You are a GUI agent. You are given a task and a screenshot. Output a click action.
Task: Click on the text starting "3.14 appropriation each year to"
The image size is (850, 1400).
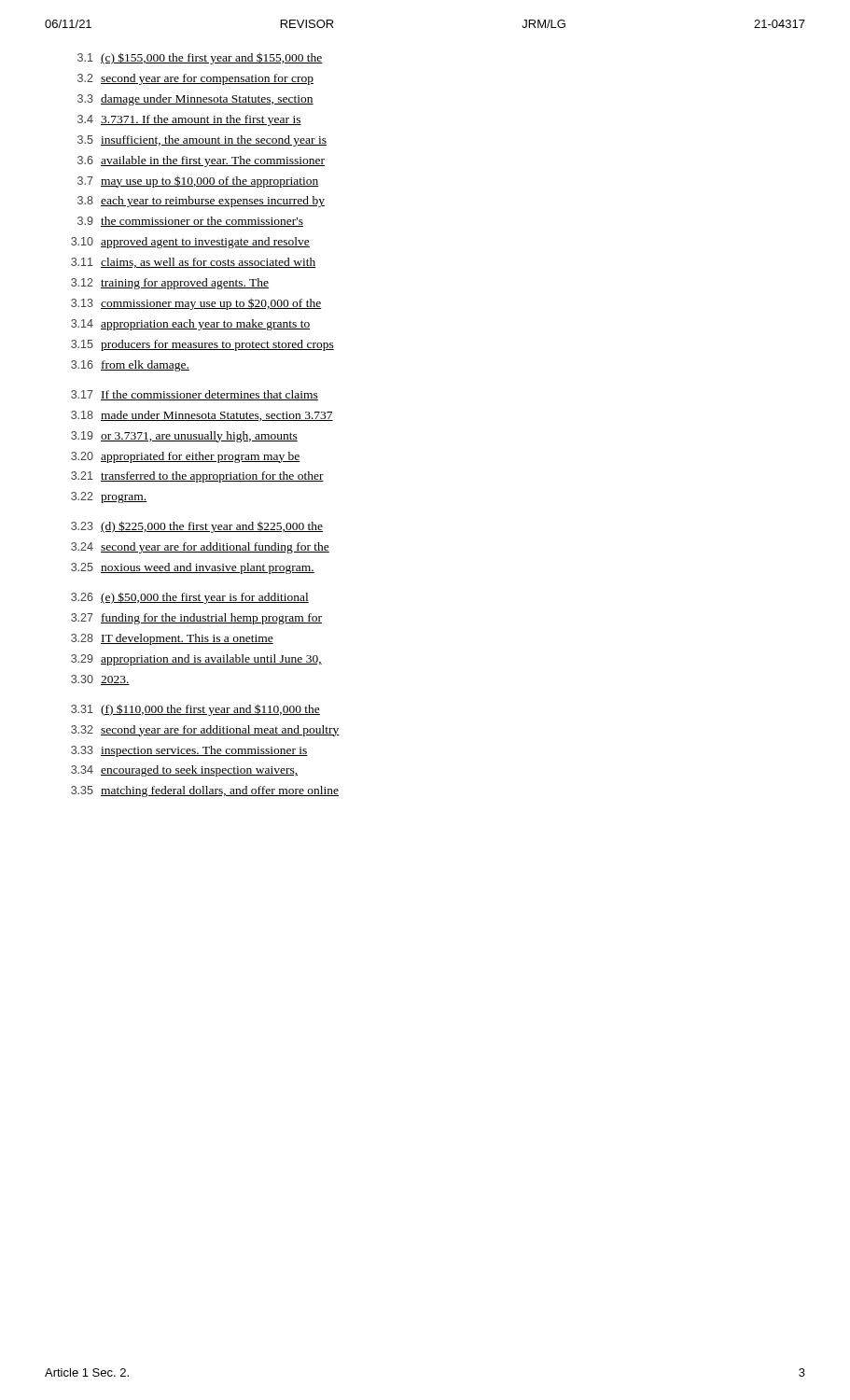coord(177,324)
